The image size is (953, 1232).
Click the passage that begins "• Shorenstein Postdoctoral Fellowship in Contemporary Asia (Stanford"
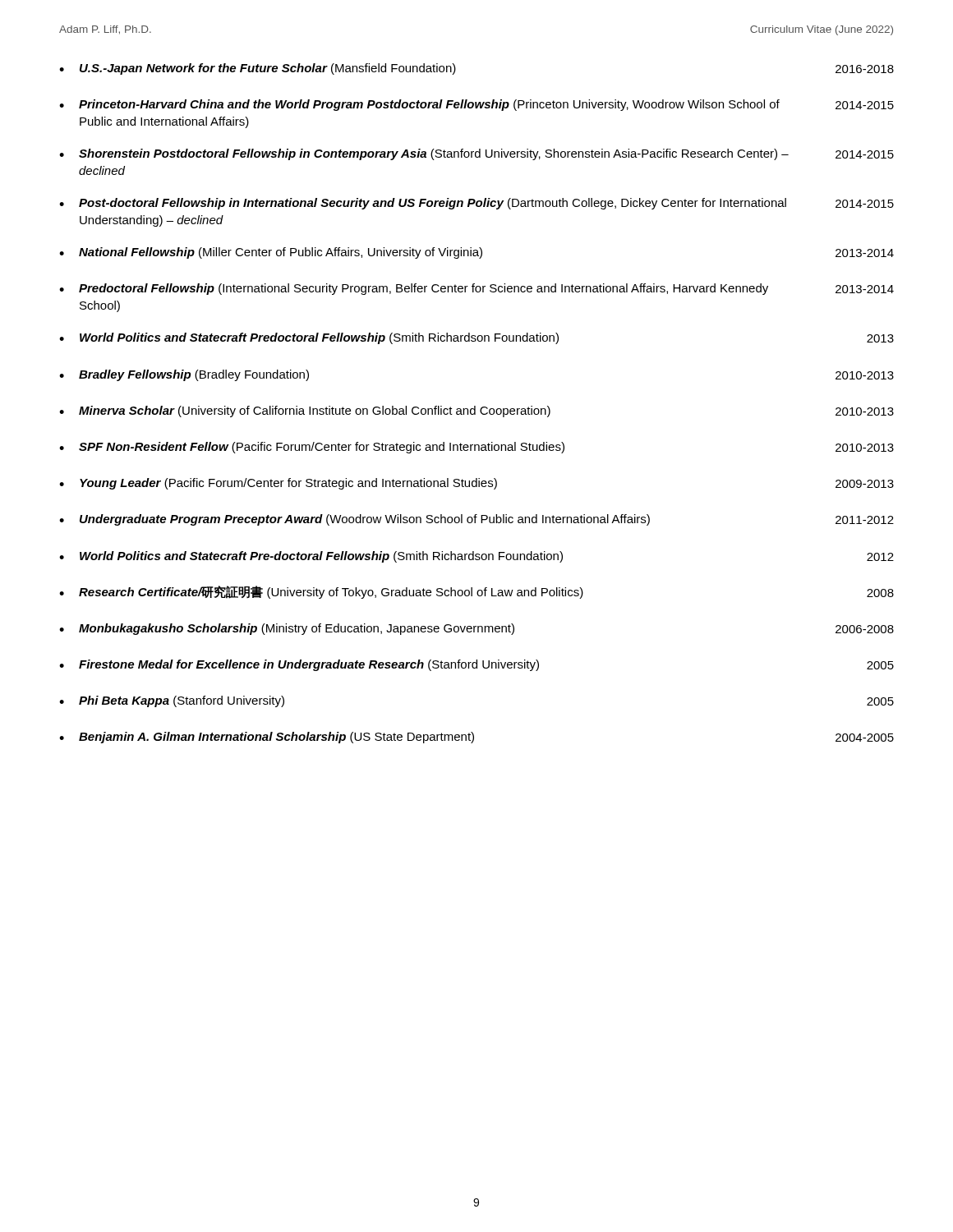click(476, 162)
